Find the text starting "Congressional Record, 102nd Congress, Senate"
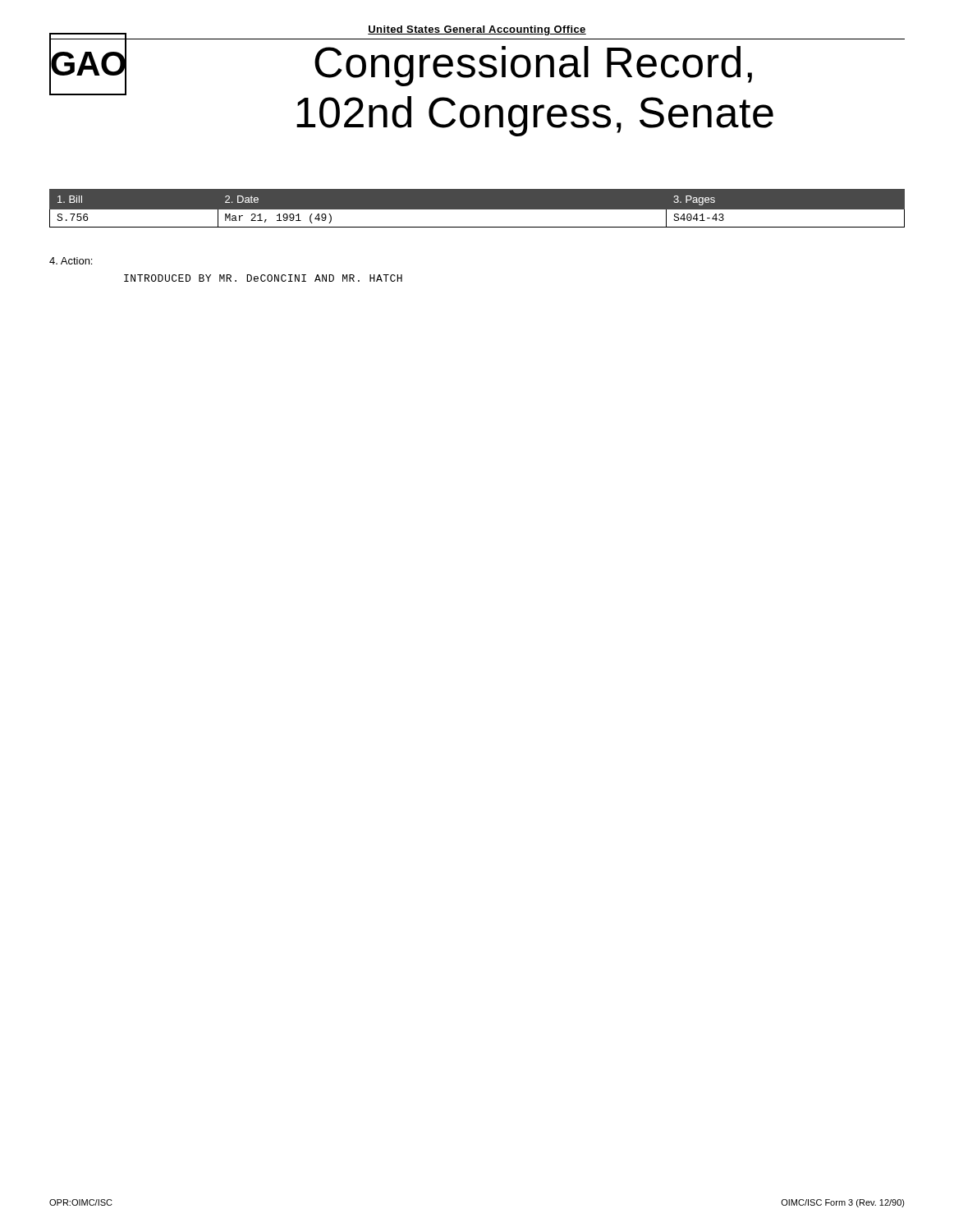The width and height of the screenshot is (954, 1232). pyautogui.click(x=534, y=88)
